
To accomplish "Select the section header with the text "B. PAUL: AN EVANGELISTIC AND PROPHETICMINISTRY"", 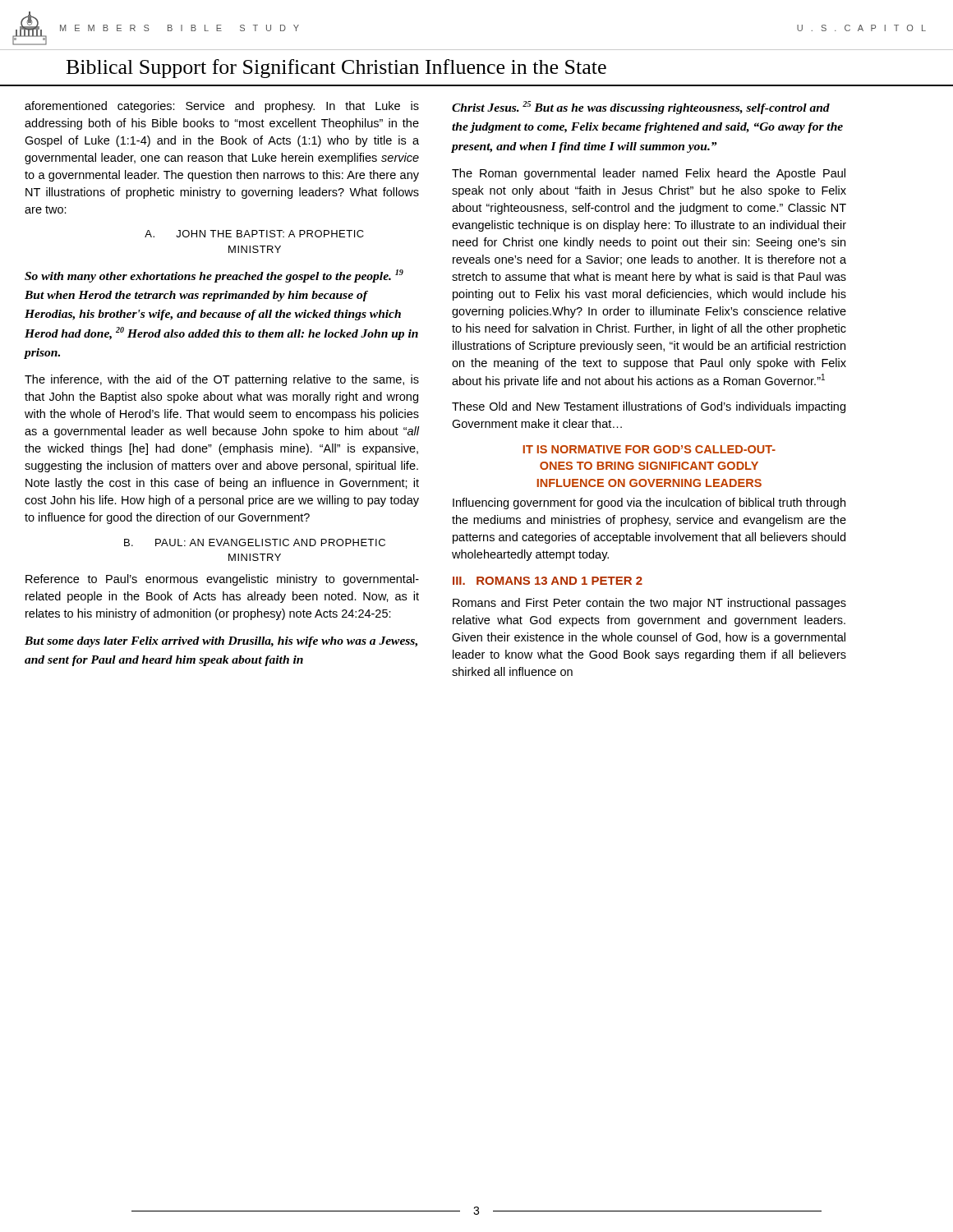I will 255,551.
